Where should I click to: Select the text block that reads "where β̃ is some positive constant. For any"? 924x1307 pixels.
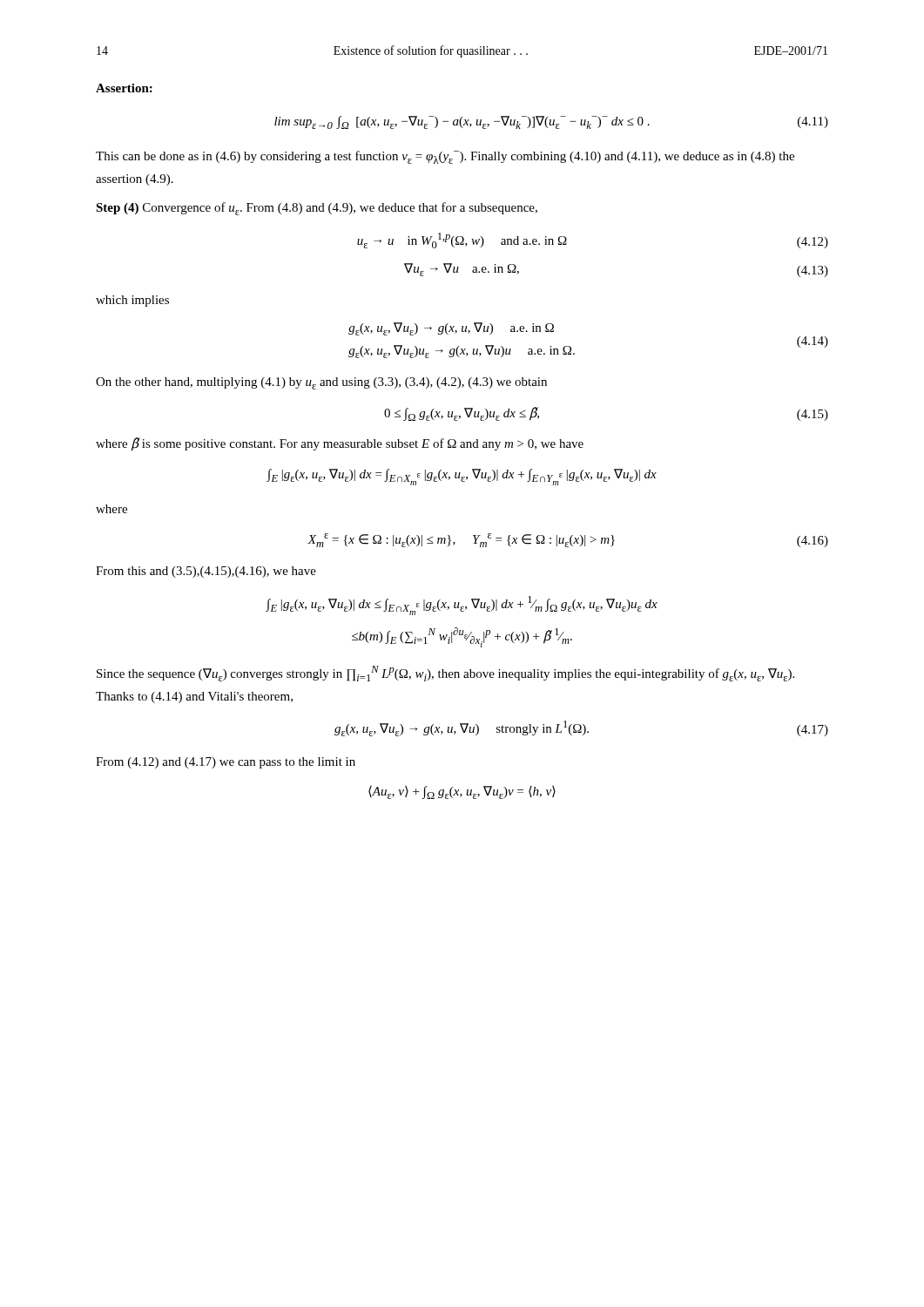340,444
